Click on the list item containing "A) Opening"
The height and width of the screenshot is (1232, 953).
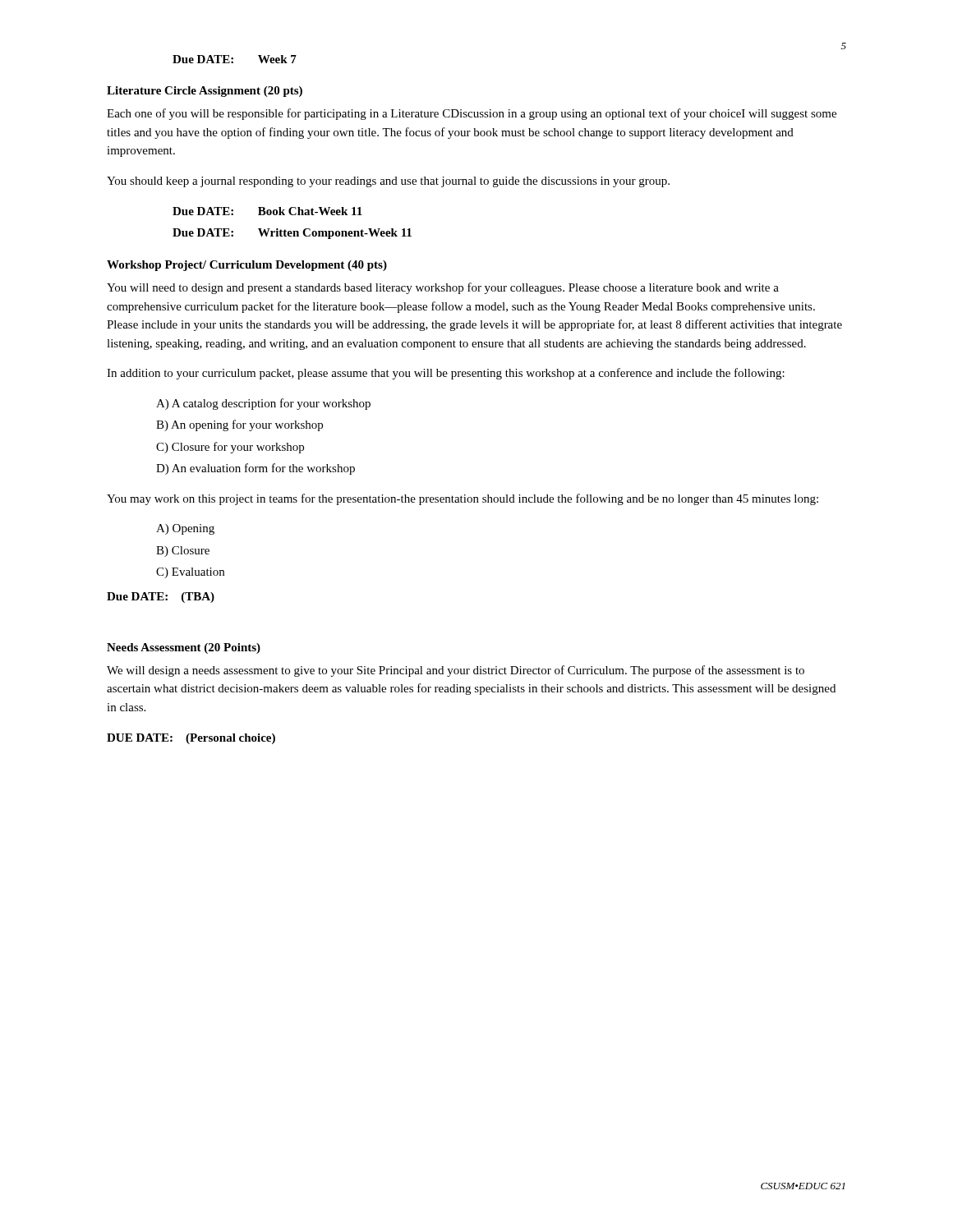tap(185, 528)
